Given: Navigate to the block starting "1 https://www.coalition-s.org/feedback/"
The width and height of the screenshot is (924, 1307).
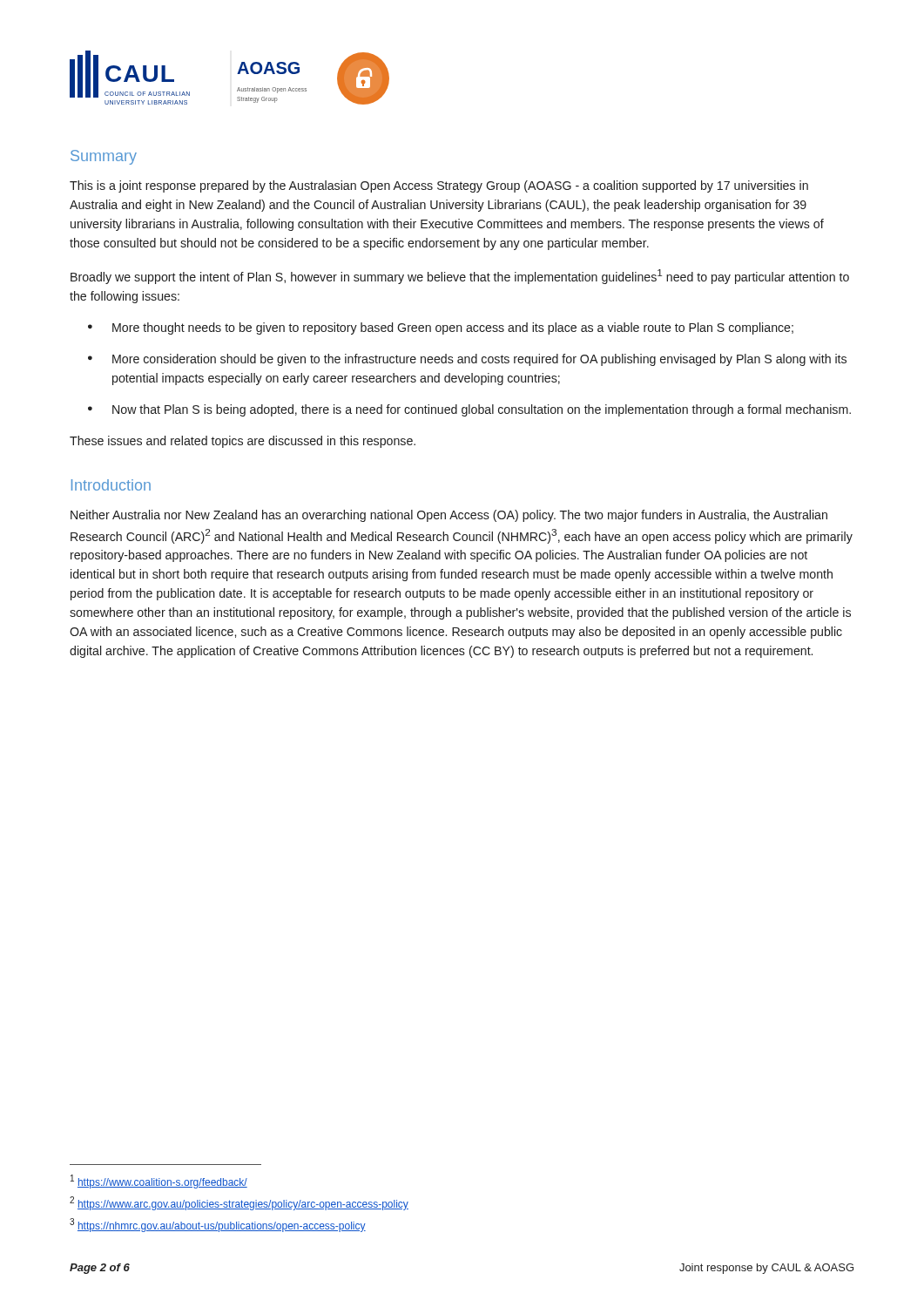Looking at the screenshot, I should pyautogui.click(x=158, y=1181).
